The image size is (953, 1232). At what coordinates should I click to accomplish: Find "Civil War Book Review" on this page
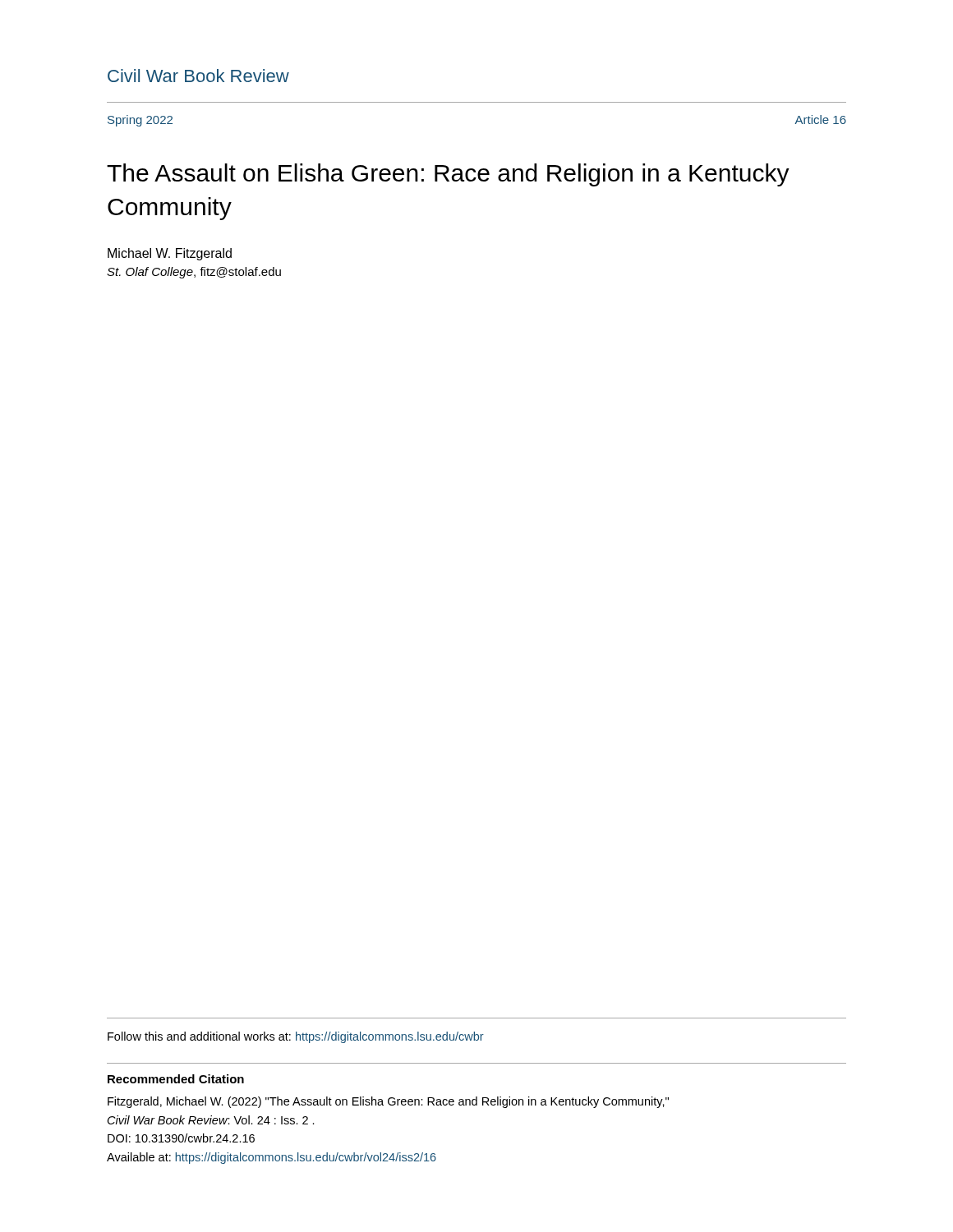click(x=198, y=76)
